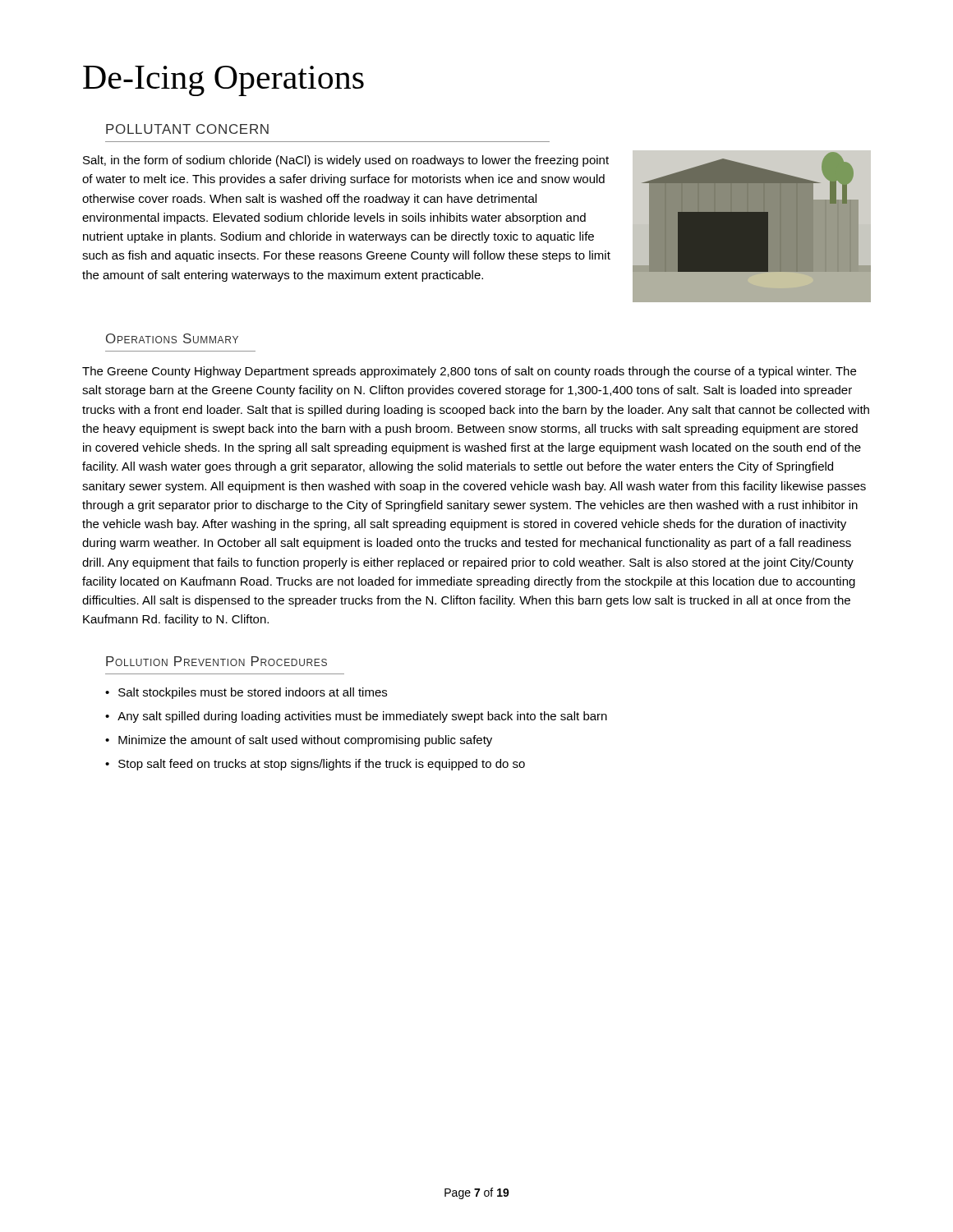
Task: Find the photo
Action: 752,227
